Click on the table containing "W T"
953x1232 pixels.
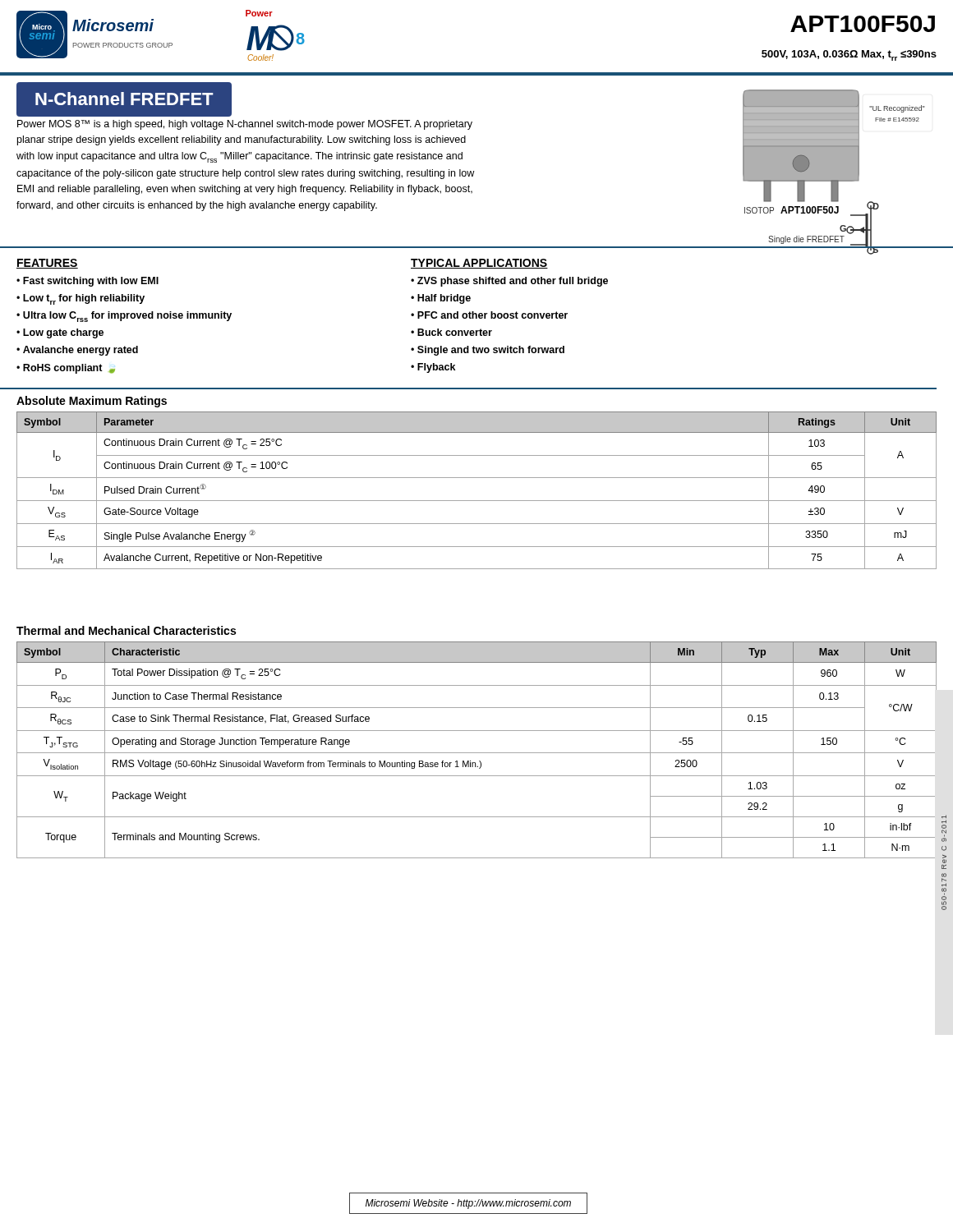click(476, 741)
